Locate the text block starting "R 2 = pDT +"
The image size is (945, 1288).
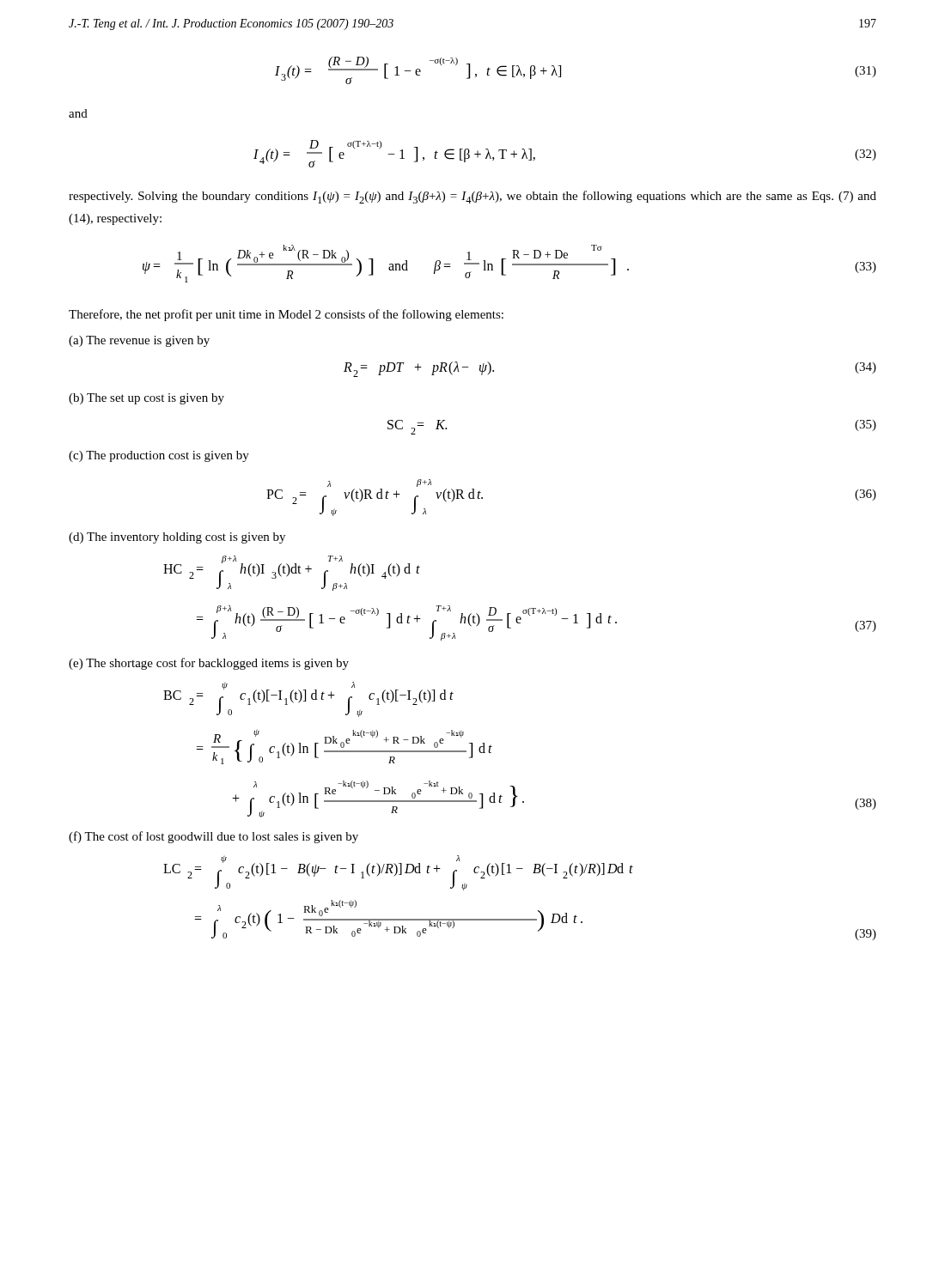[x=494, y=367]
